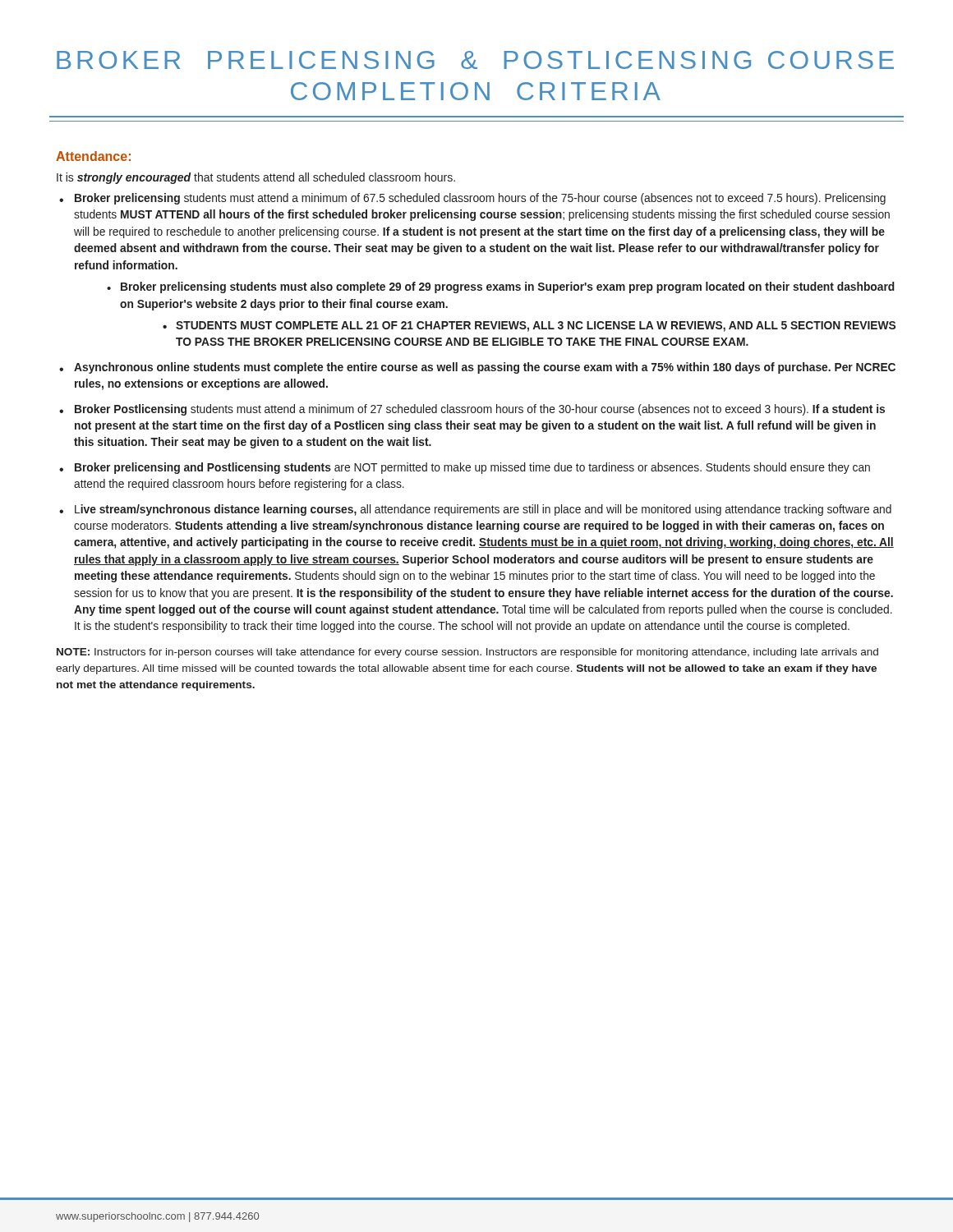Click the passage that begins "Asynchronous online students must"
953x1232 pixels.
click(485, 376)
